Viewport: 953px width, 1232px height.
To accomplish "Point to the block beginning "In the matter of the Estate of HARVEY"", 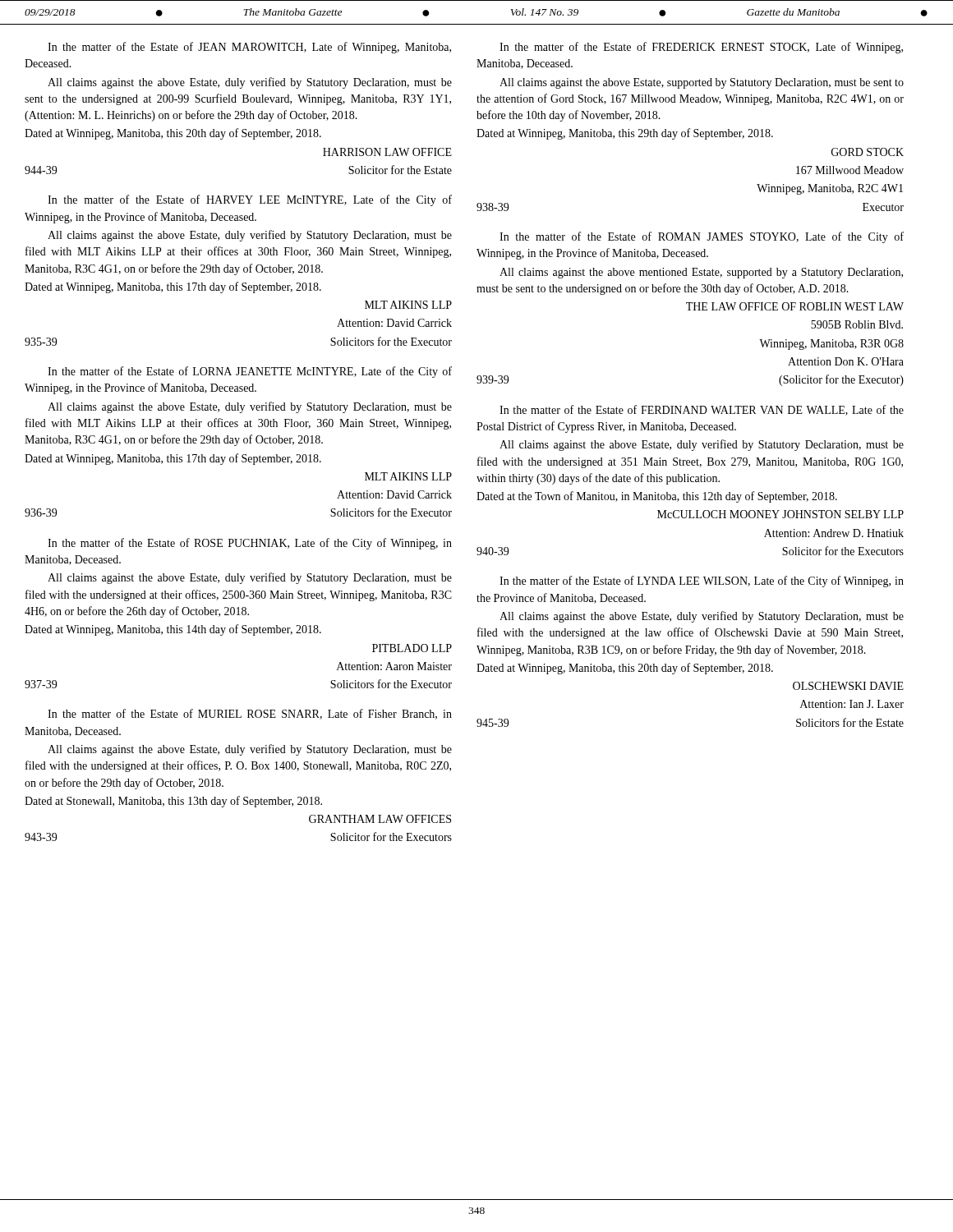I will pos(238,272).
